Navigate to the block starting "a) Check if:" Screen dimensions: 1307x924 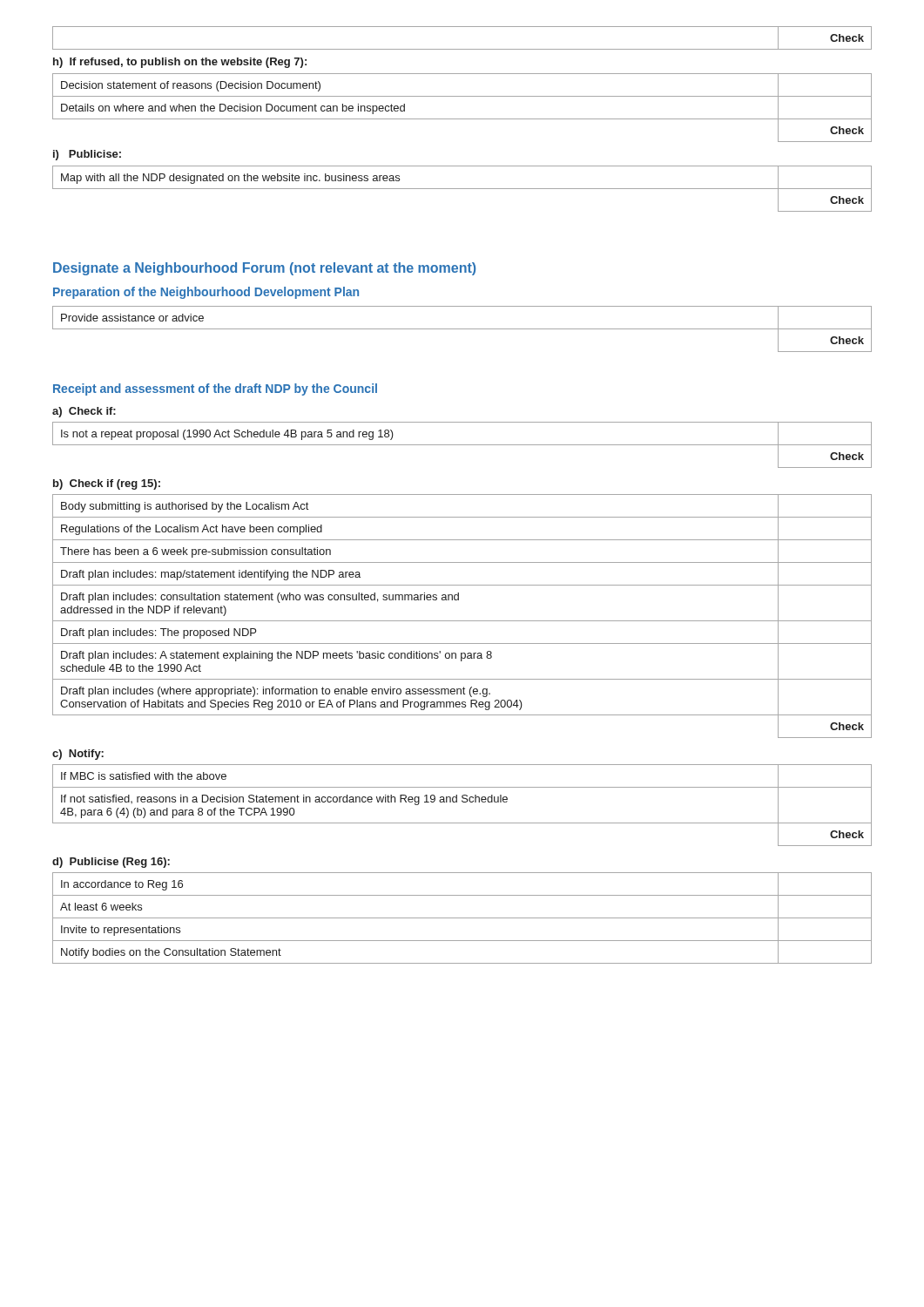[x=84, y=411]
